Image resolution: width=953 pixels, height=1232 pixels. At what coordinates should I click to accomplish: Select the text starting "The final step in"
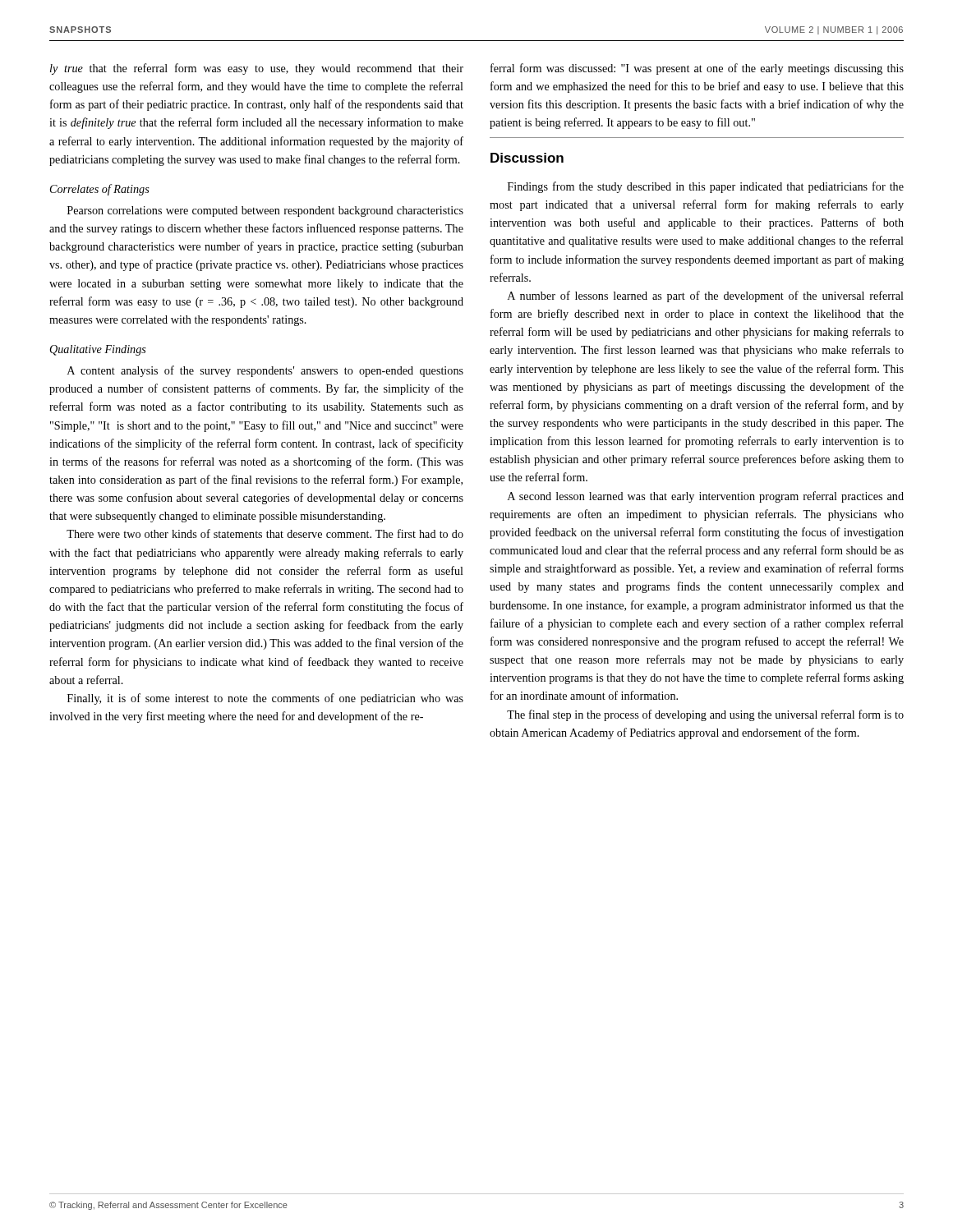[697, 723]
